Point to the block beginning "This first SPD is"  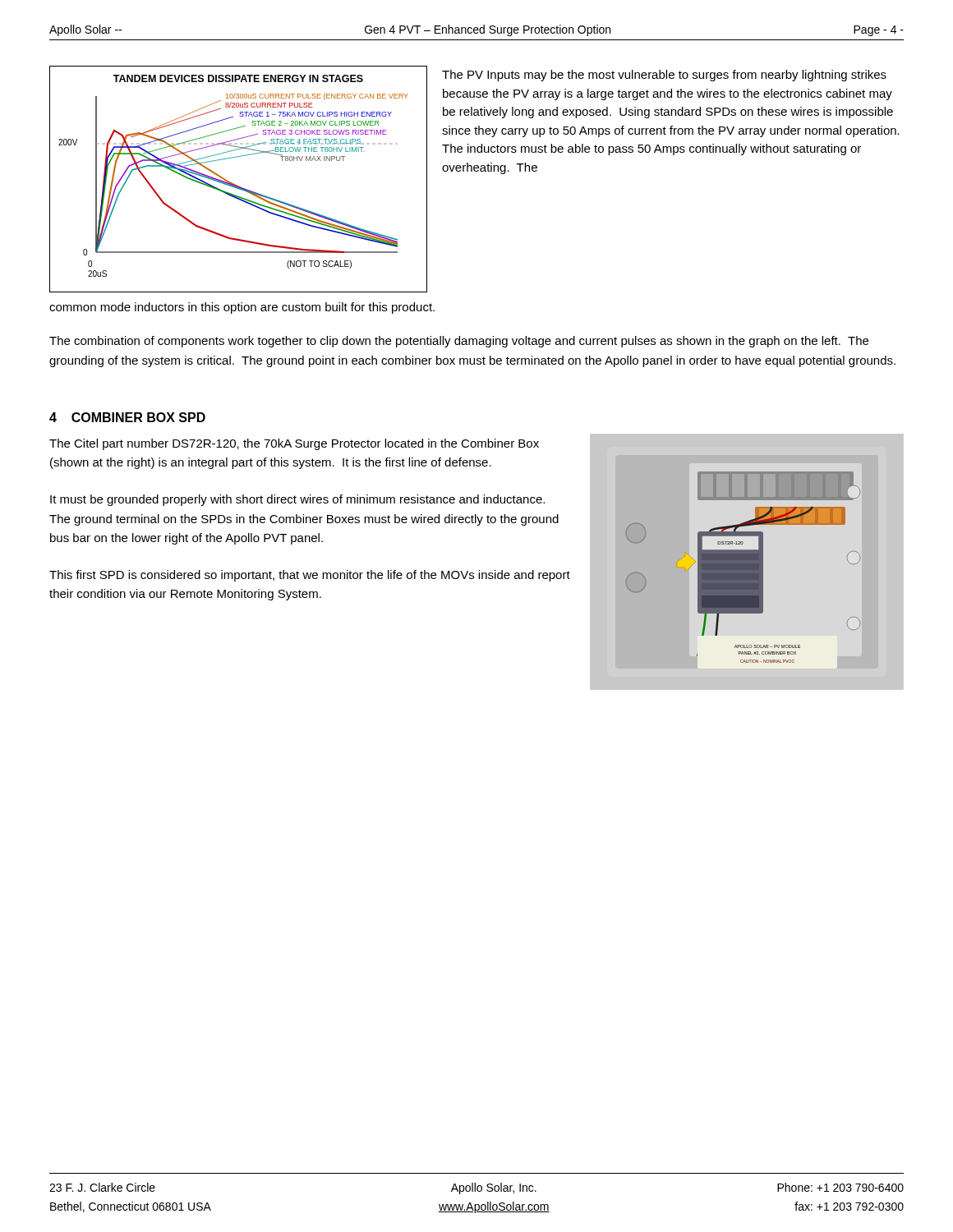pos(310,584)
